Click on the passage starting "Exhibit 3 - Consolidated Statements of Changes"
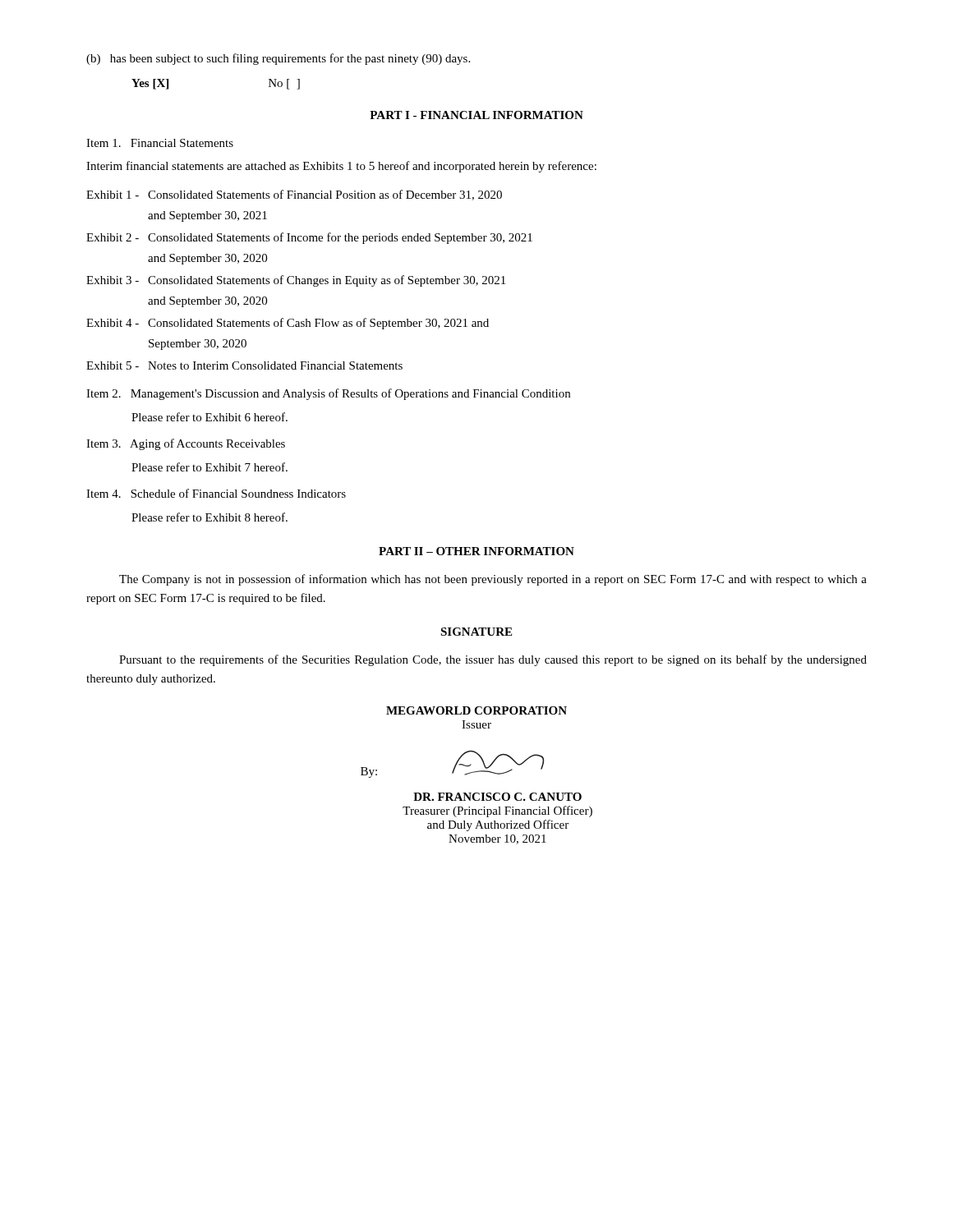This screenshot has width=953, height=1232. [476, 290]
